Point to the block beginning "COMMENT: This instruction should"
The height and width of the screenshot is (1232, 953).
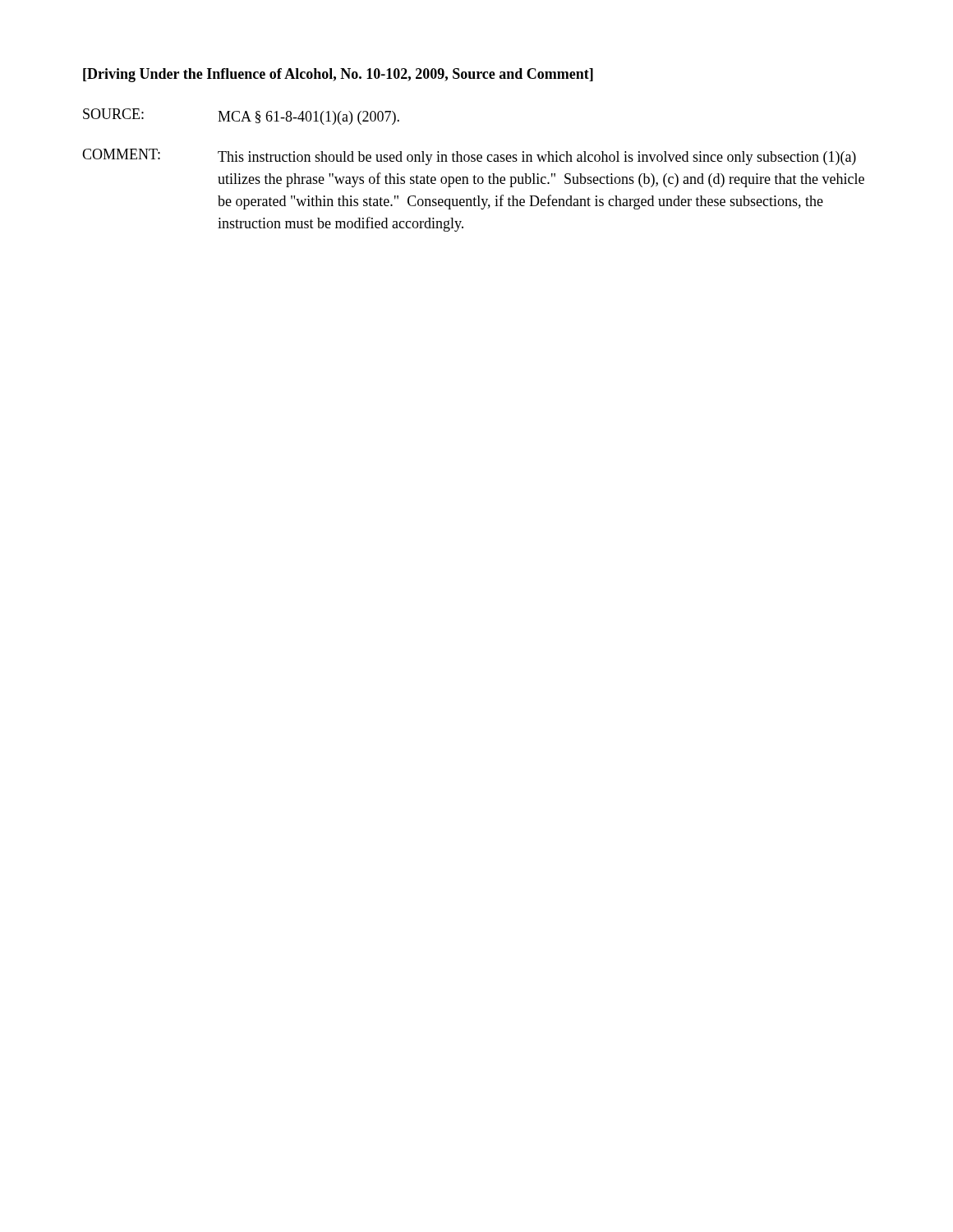[476, 191]
